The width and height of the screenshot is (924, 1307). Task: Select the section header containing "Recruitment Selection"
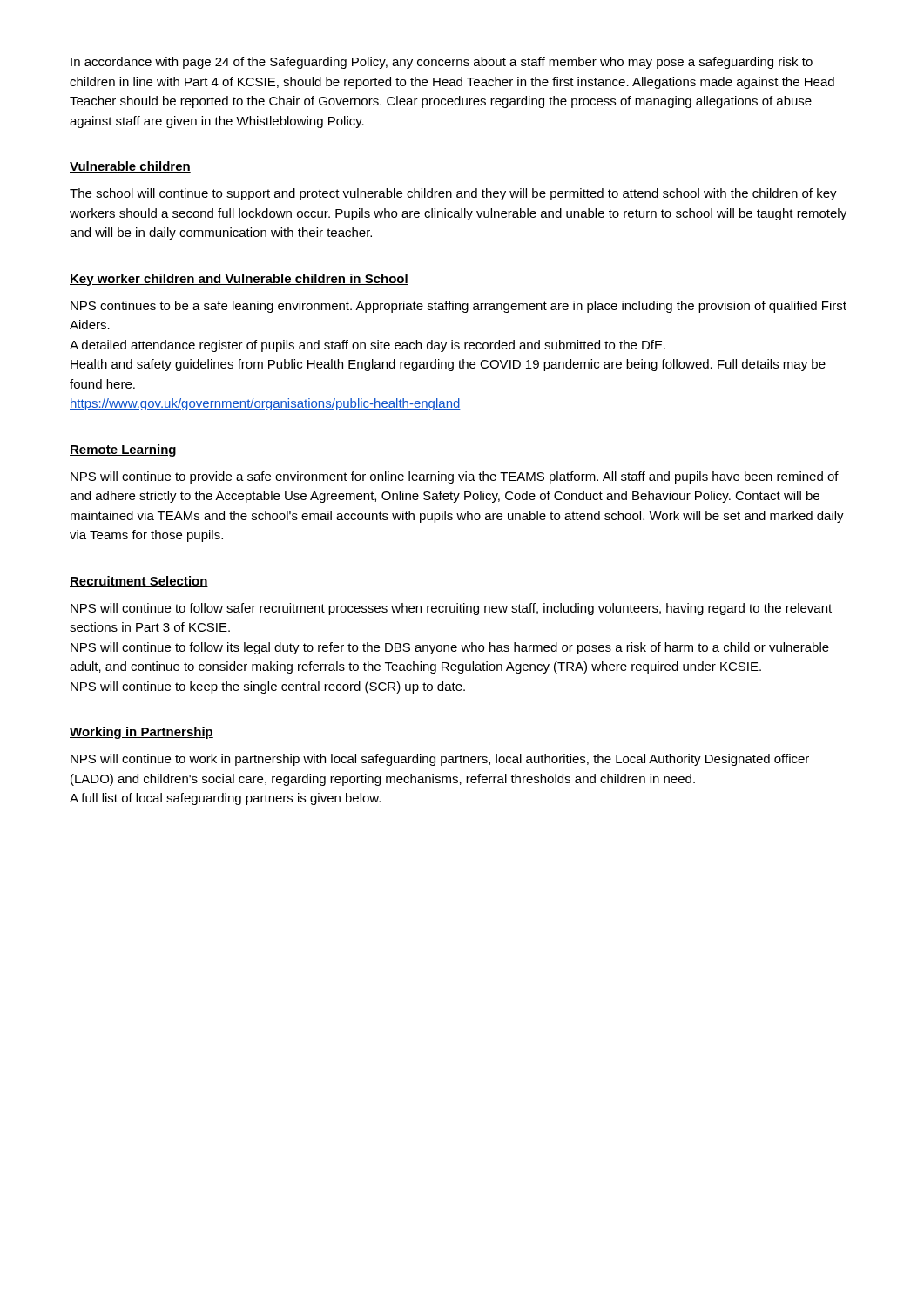click(x=139, y=580)
